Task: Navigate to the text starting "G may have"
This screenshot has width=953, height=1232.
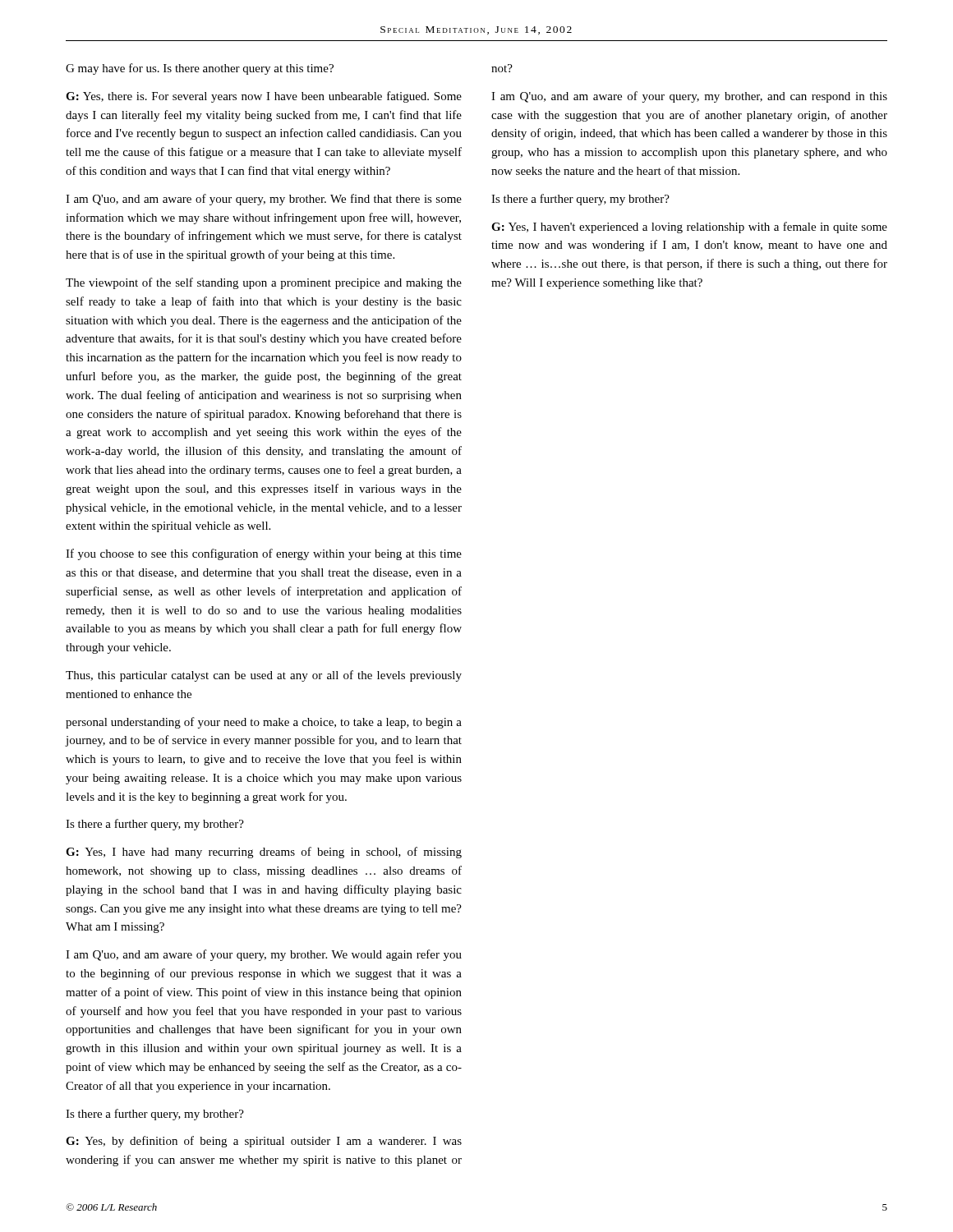Action: click(x=264, y=381)
